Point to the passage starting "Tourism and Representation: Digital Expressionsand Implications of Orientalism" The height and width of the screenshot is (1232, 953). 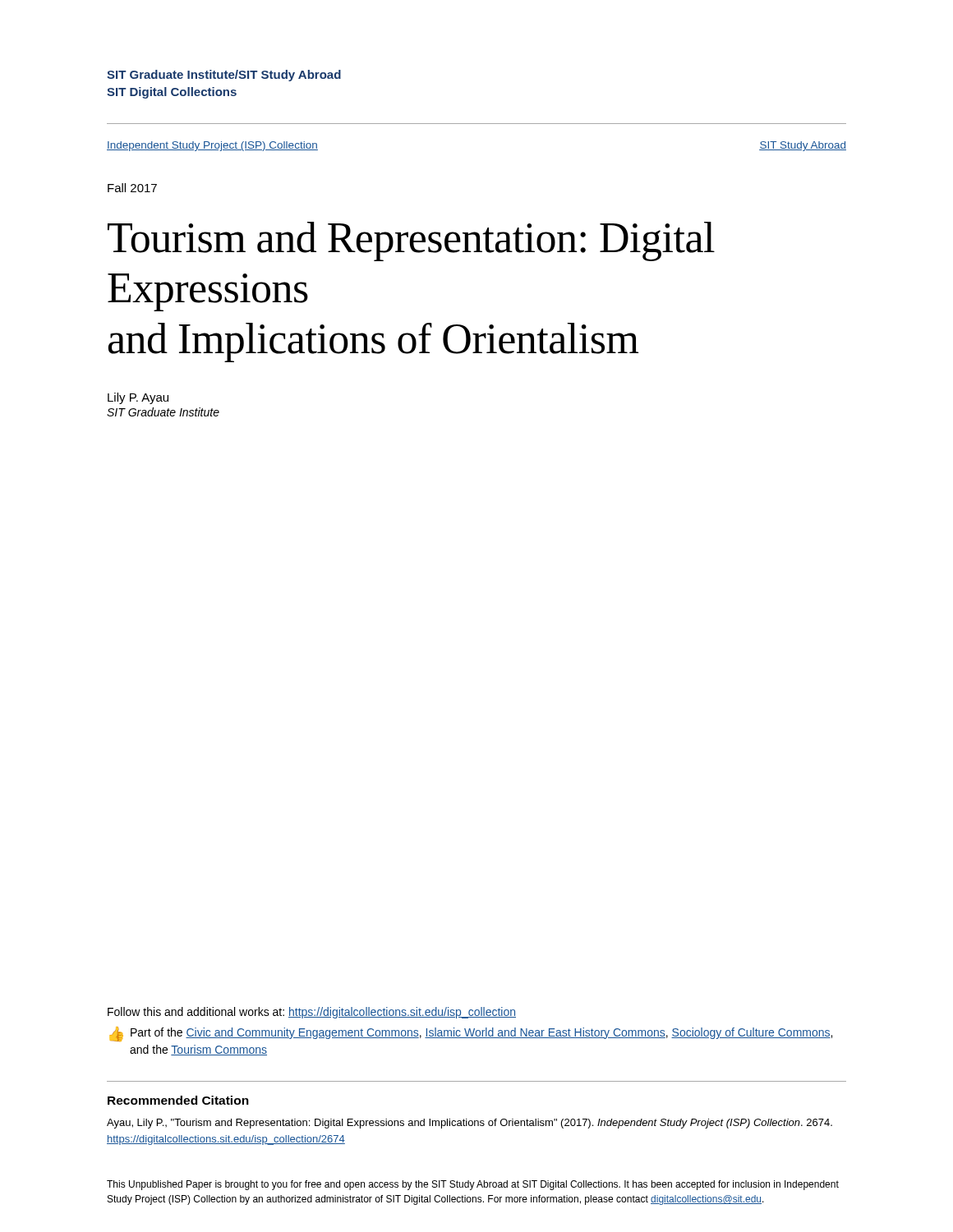pos(411,241)
